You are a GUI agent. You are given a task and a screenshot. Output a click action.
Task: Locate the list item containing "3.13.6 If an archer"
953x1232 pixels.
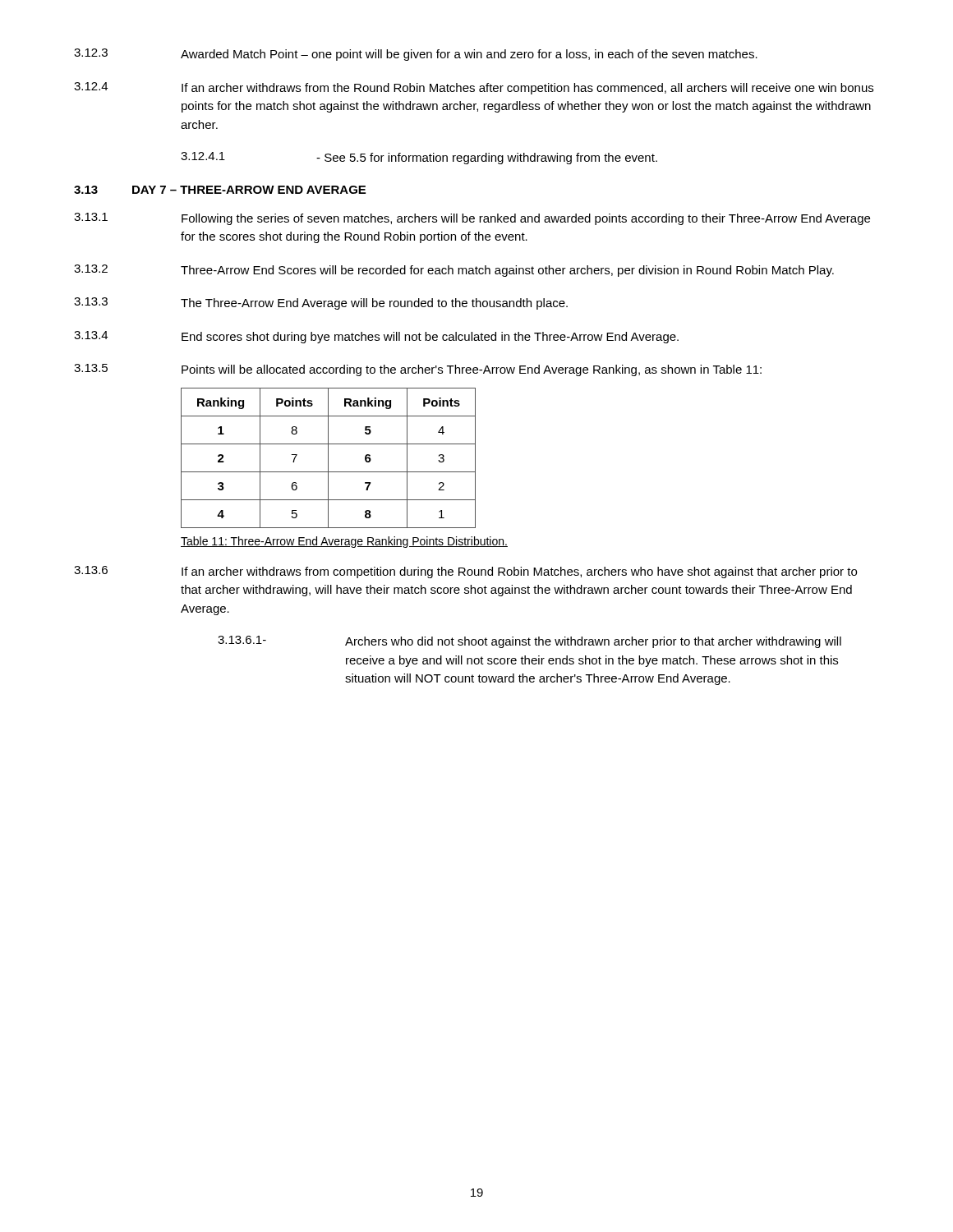point(476,590)
